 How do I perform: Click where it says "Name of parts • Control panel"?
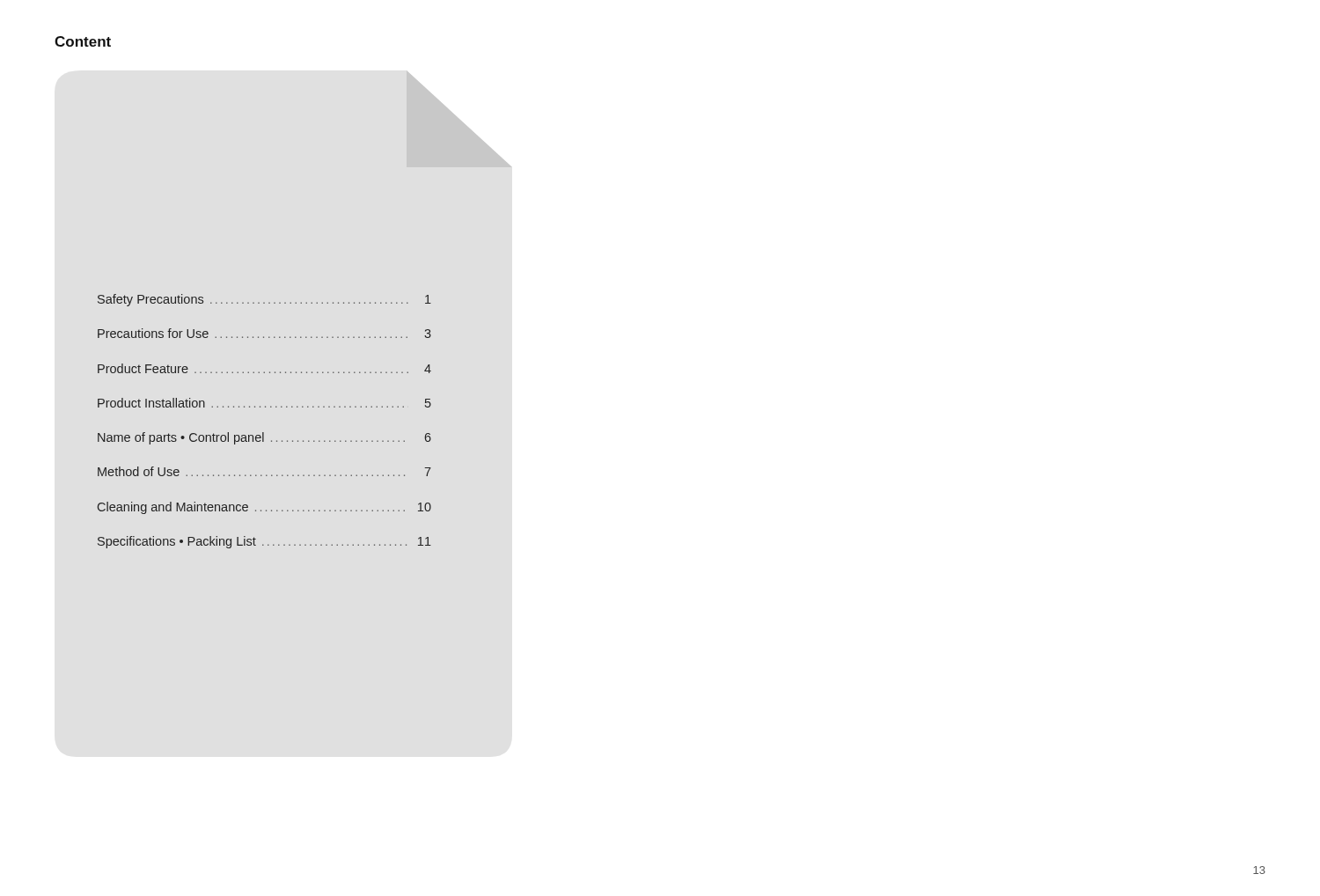[x=264, y=438]
